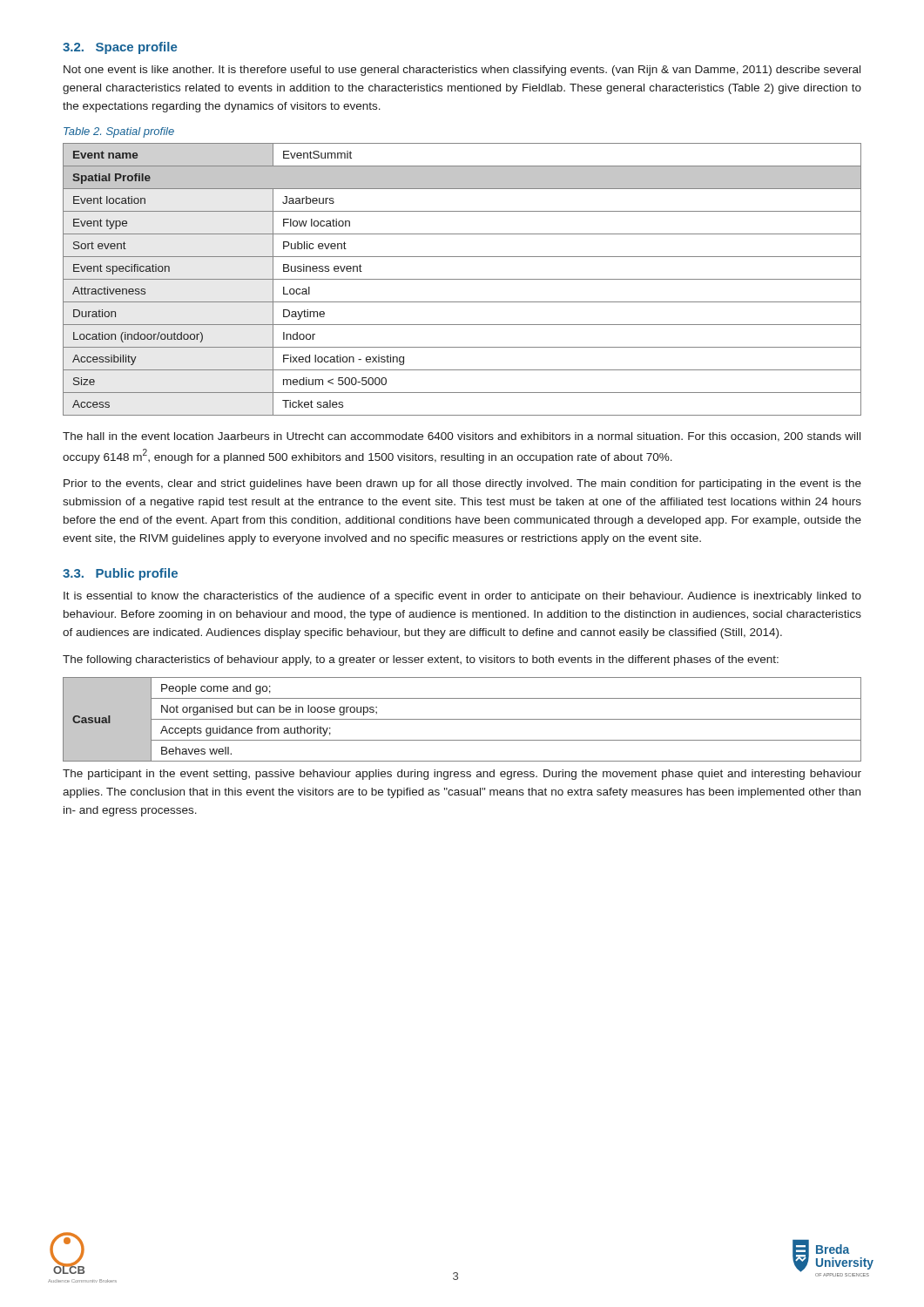The image size is (924, 1307).
Task: Select the text block containing "The following characteristics of behaviour apply, to"
Action: pos(421,659)
